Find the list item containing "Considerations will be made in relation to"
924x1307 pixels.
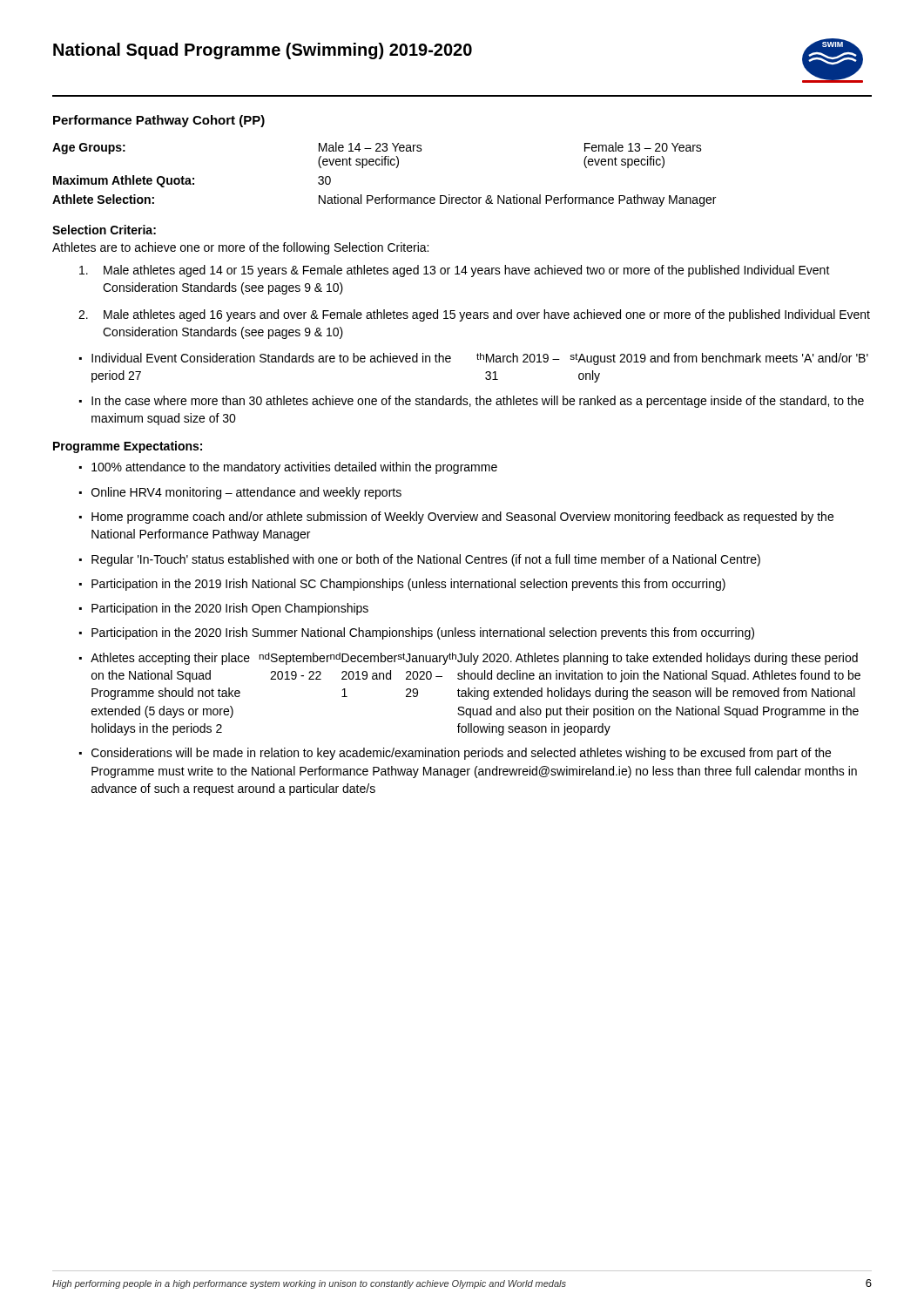(474, 771)
